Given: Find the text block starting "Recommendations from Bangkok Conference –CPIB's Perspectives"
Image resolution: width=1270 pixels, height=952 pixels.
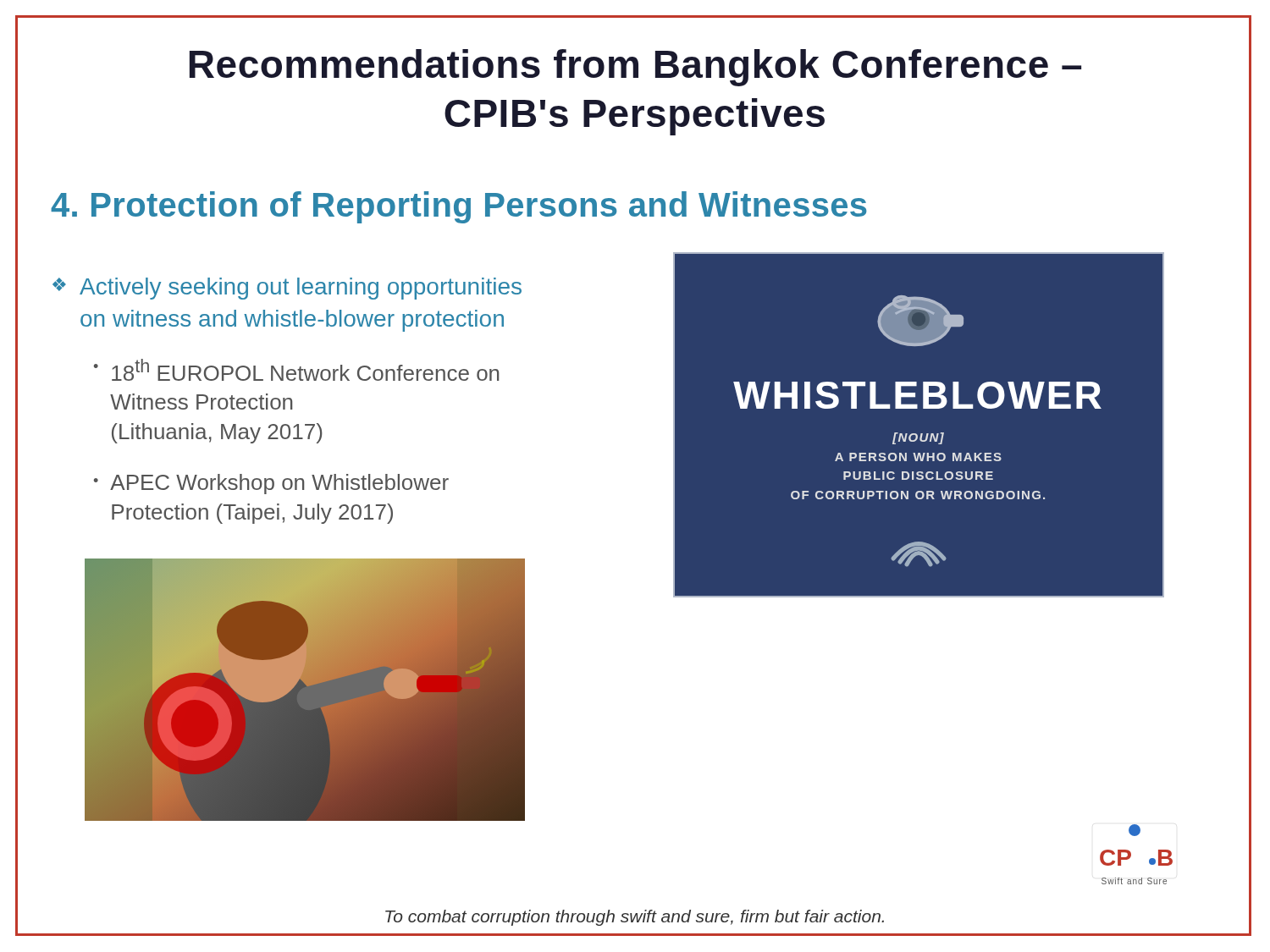Looking at the screenshot, I should click(635, 89).
